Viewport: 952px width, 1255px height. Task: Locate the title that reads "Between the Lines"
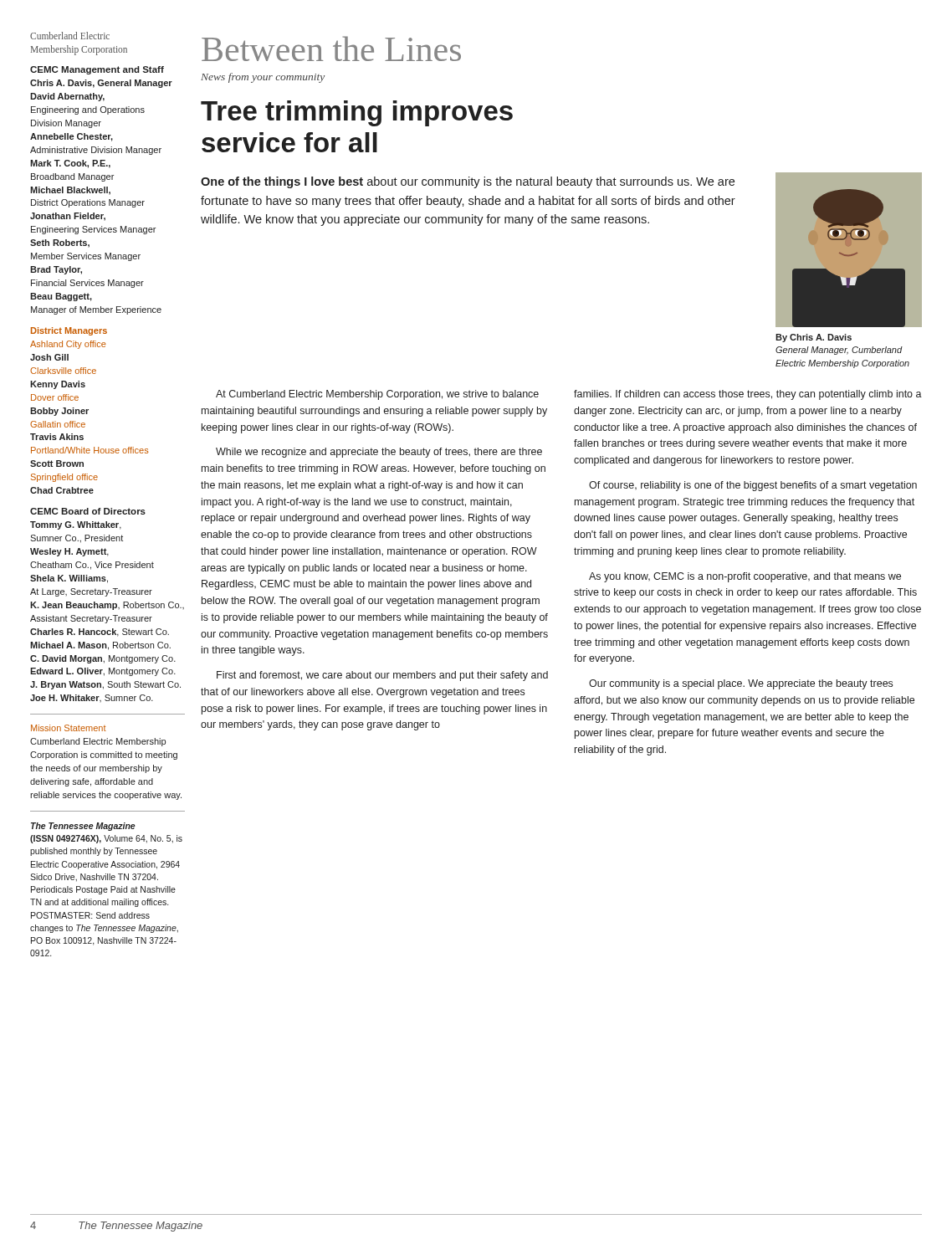click(x=331, y=49)
